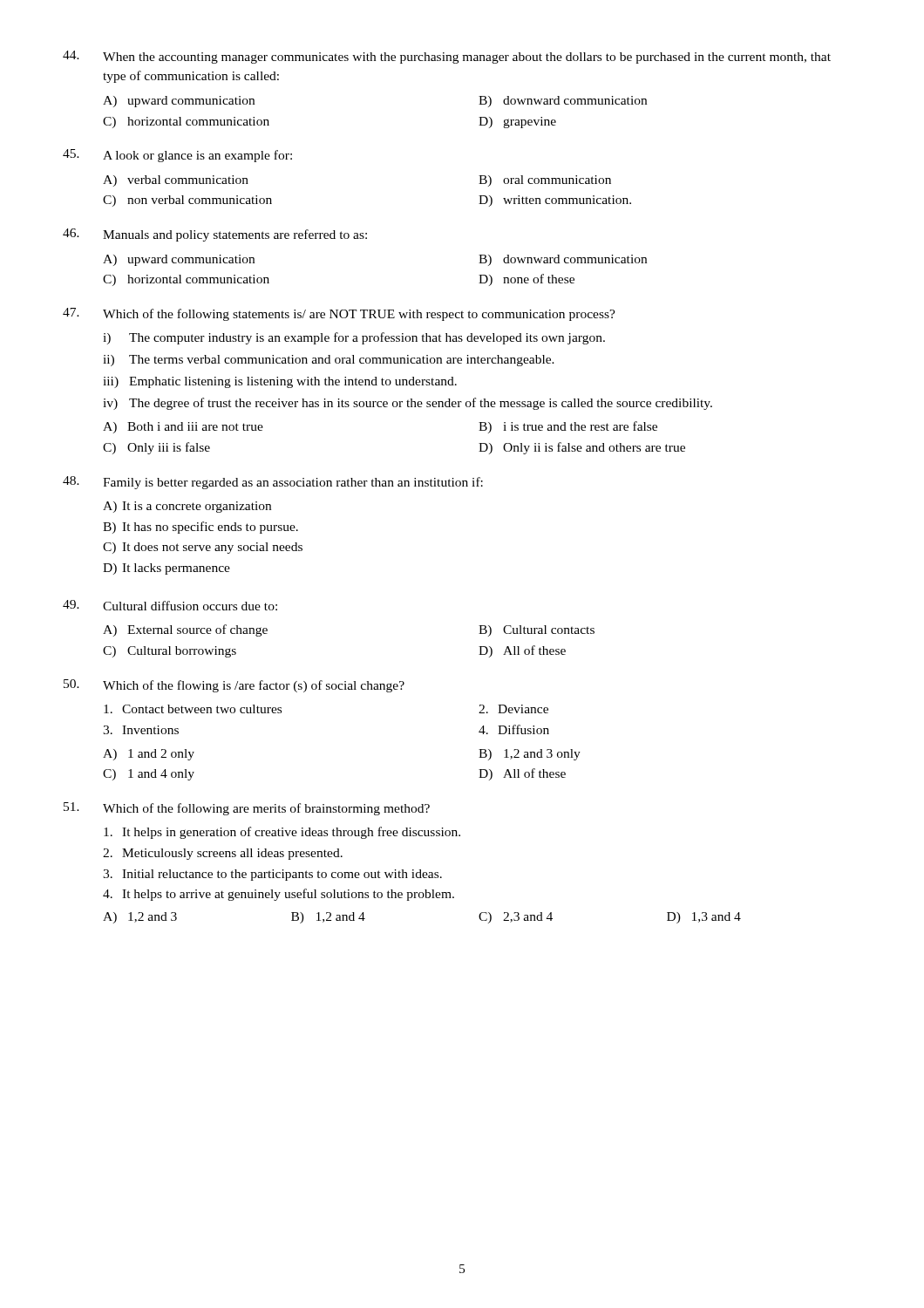Find the list item that says "49. Cultural diffusion occurs due"
Viewport: 924px width, 1308px height.
(170, 605)
